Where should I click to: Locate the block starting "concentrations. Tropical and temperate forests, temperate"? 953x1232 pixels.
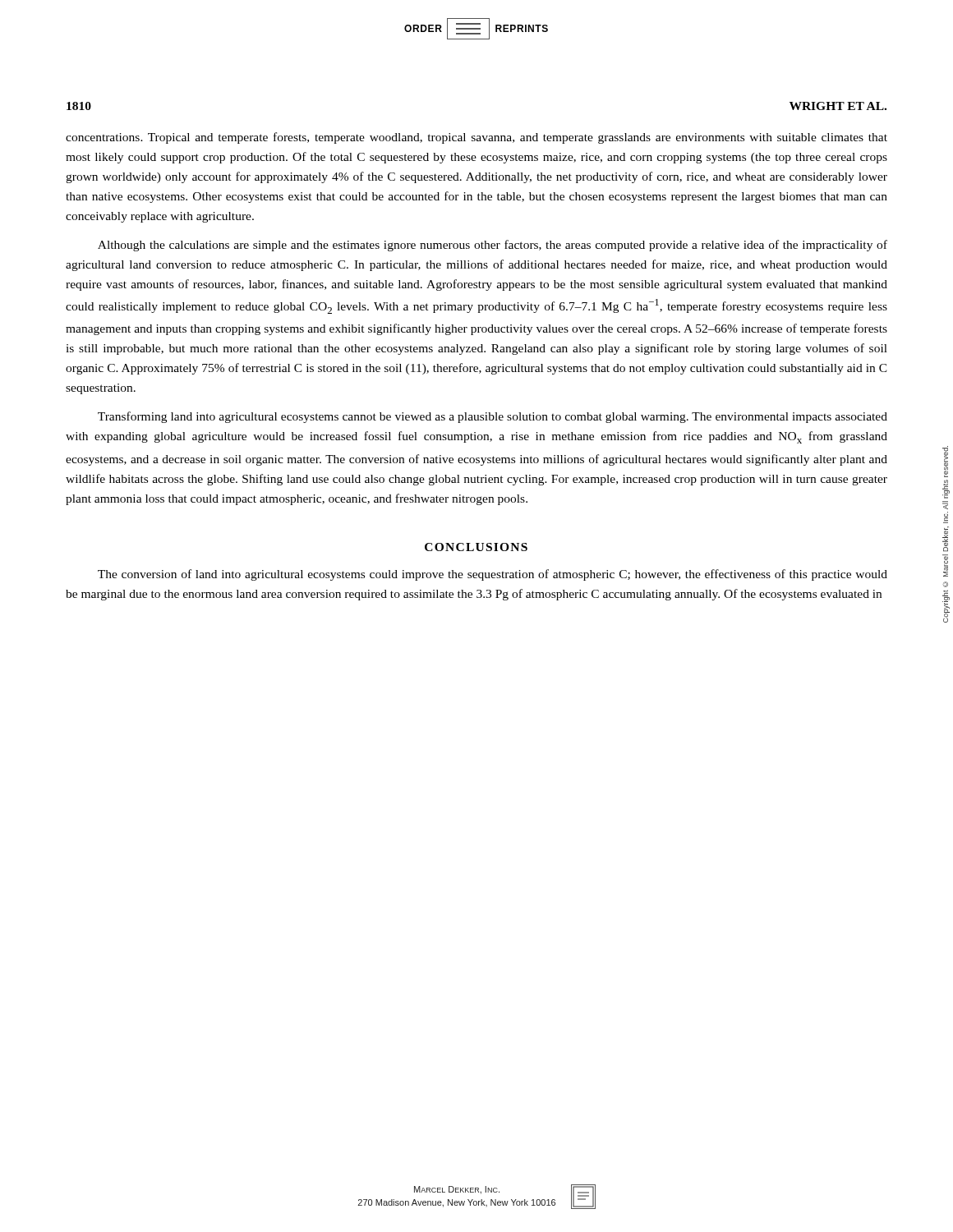[x=476, y=177]
